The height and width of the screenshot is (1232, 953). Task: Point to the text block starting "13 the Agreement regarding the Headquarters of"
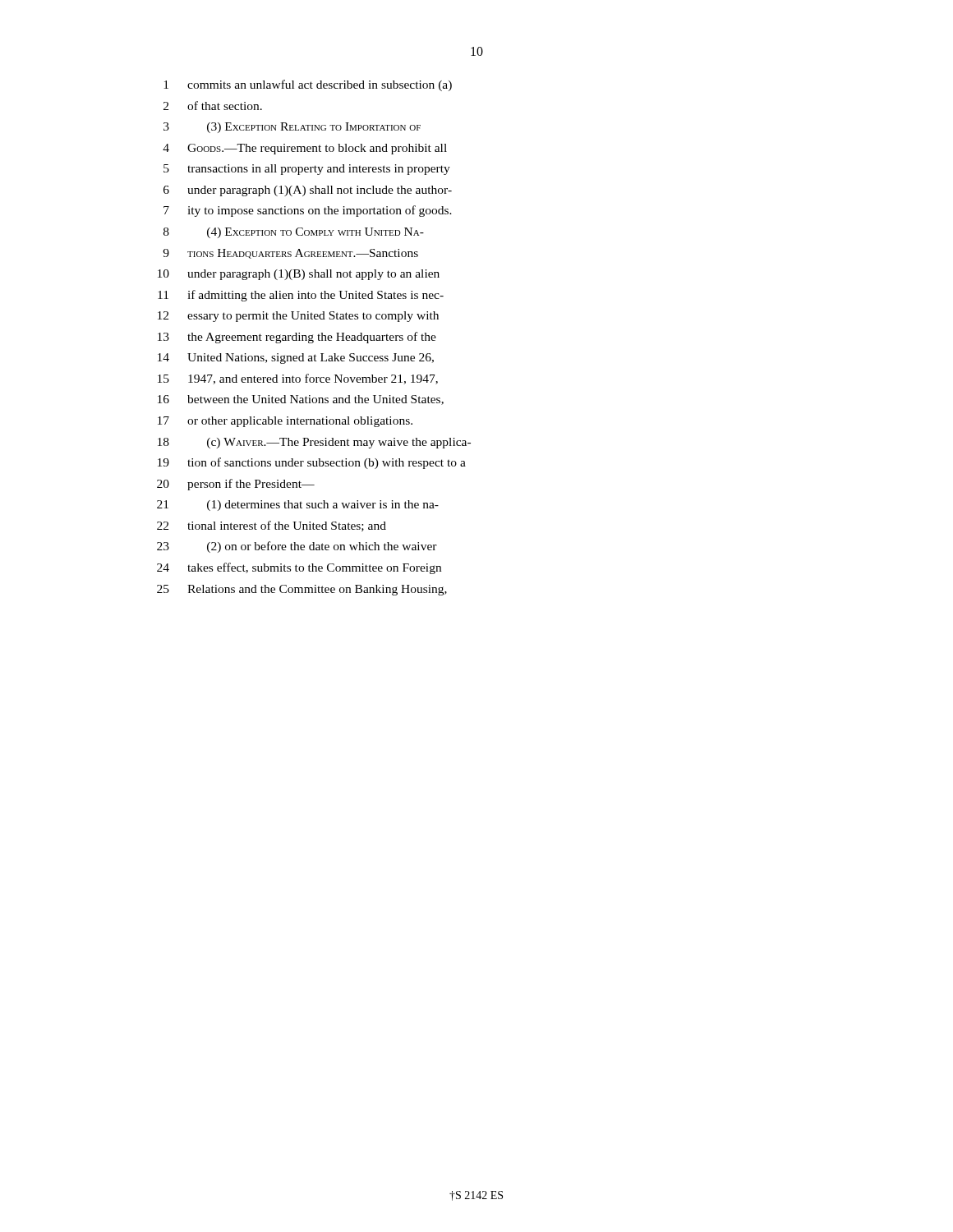pos(279,336)
